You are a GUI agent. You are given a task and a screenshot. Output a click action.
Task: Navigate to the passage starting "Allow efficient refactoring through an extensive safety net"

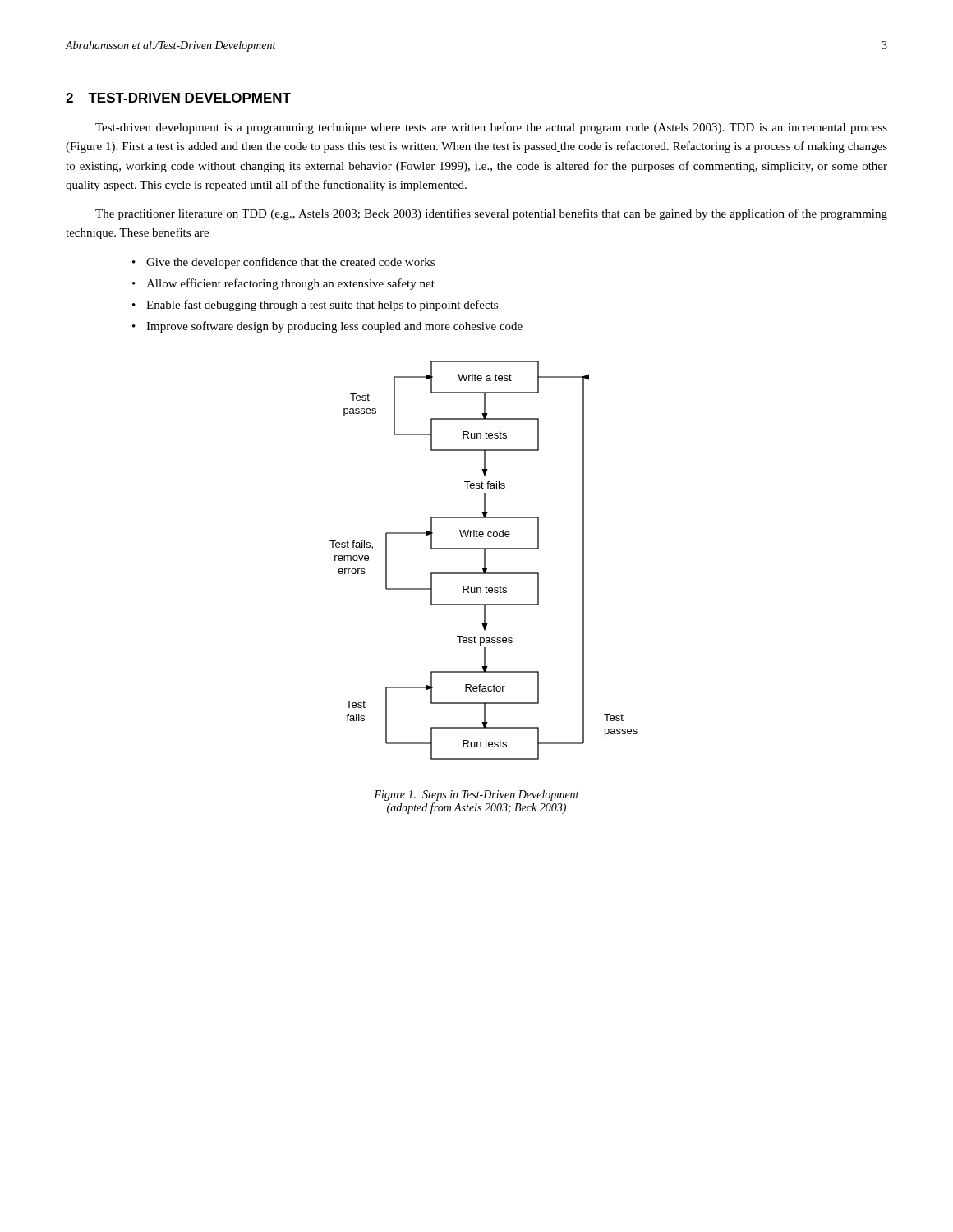(x=290, y=283)
